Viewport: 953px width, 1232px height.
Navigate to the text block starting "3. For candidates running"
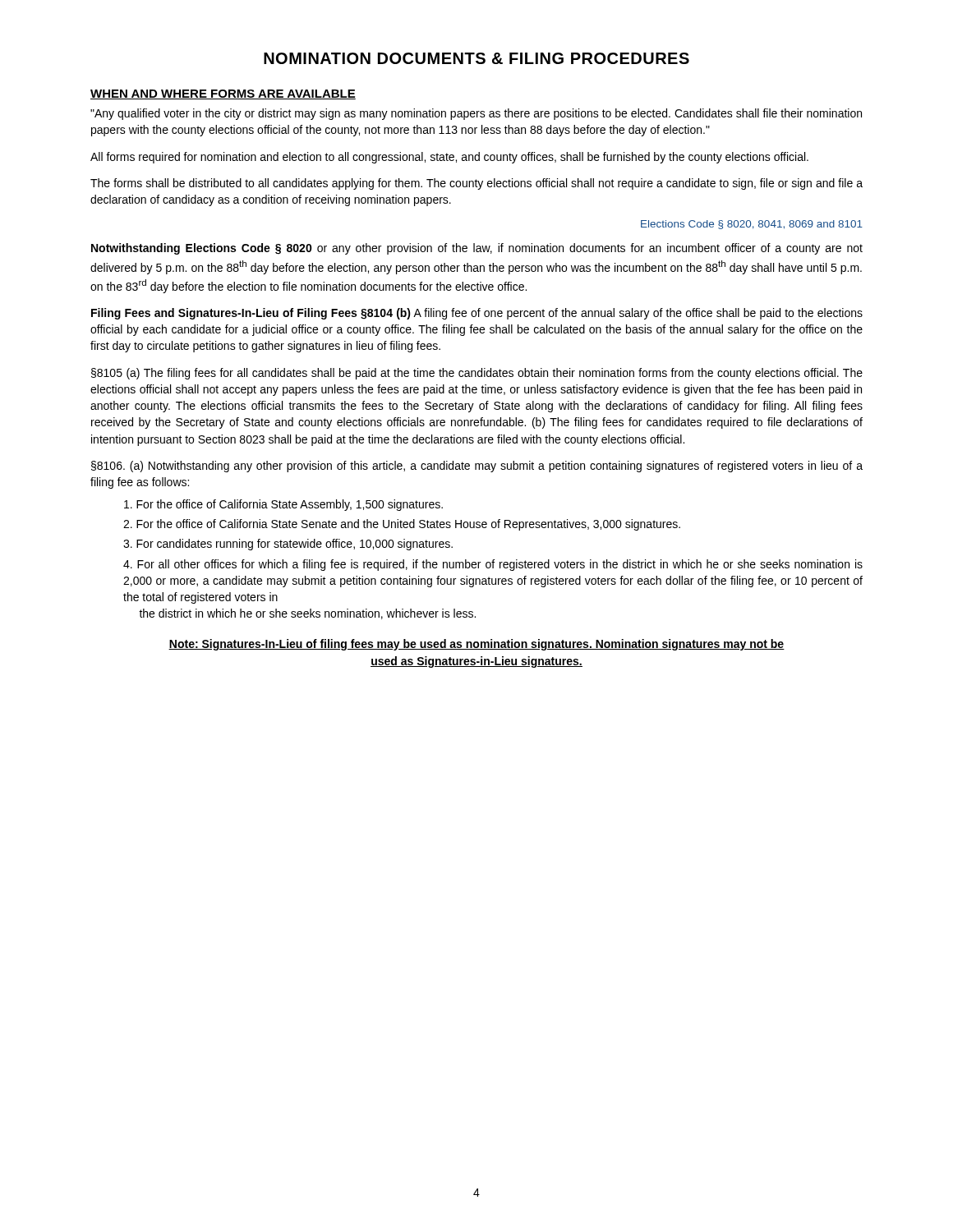pos(288,544)
